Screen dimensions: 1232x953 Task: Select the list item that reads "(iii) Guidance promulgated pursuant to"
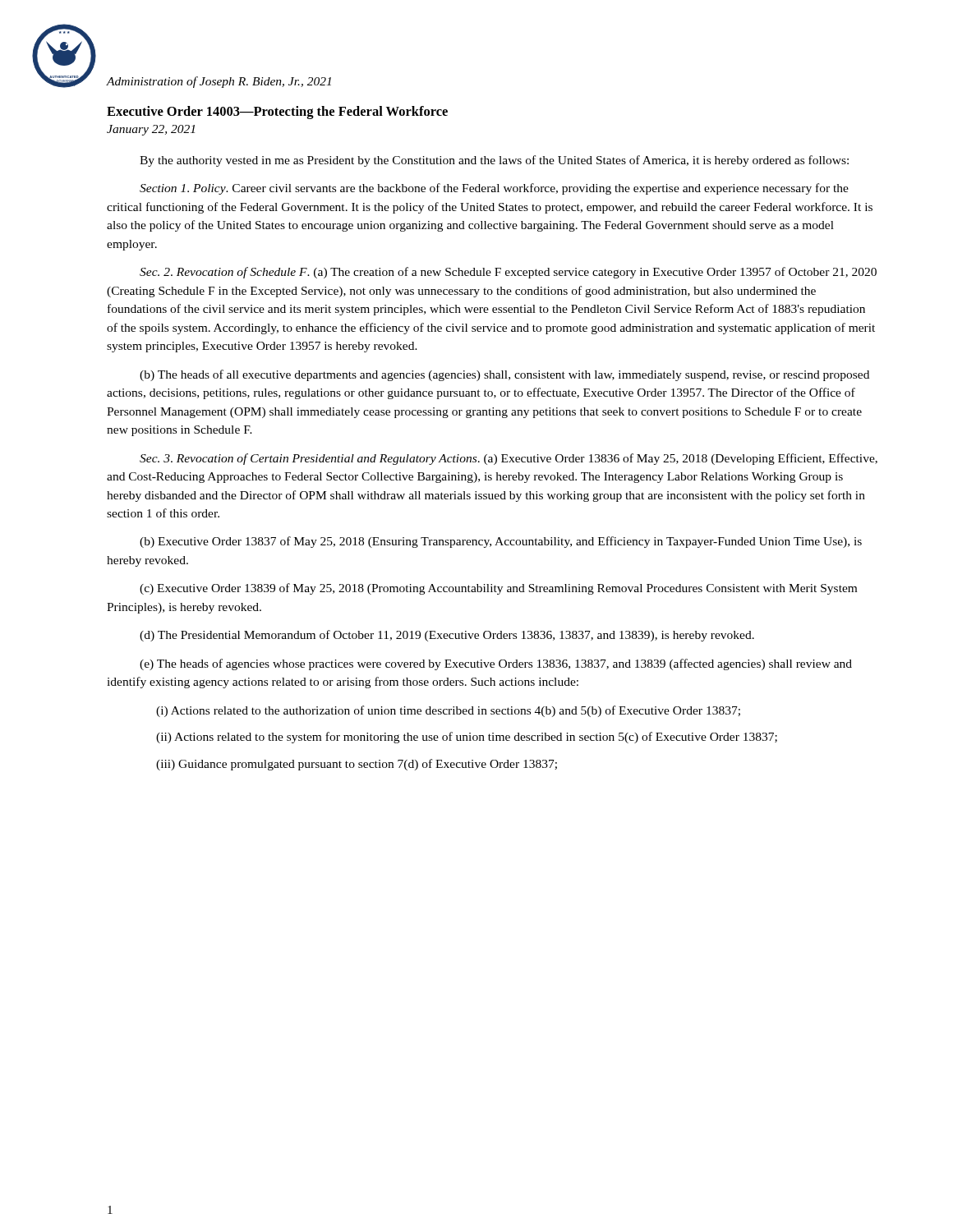(357, 763)
